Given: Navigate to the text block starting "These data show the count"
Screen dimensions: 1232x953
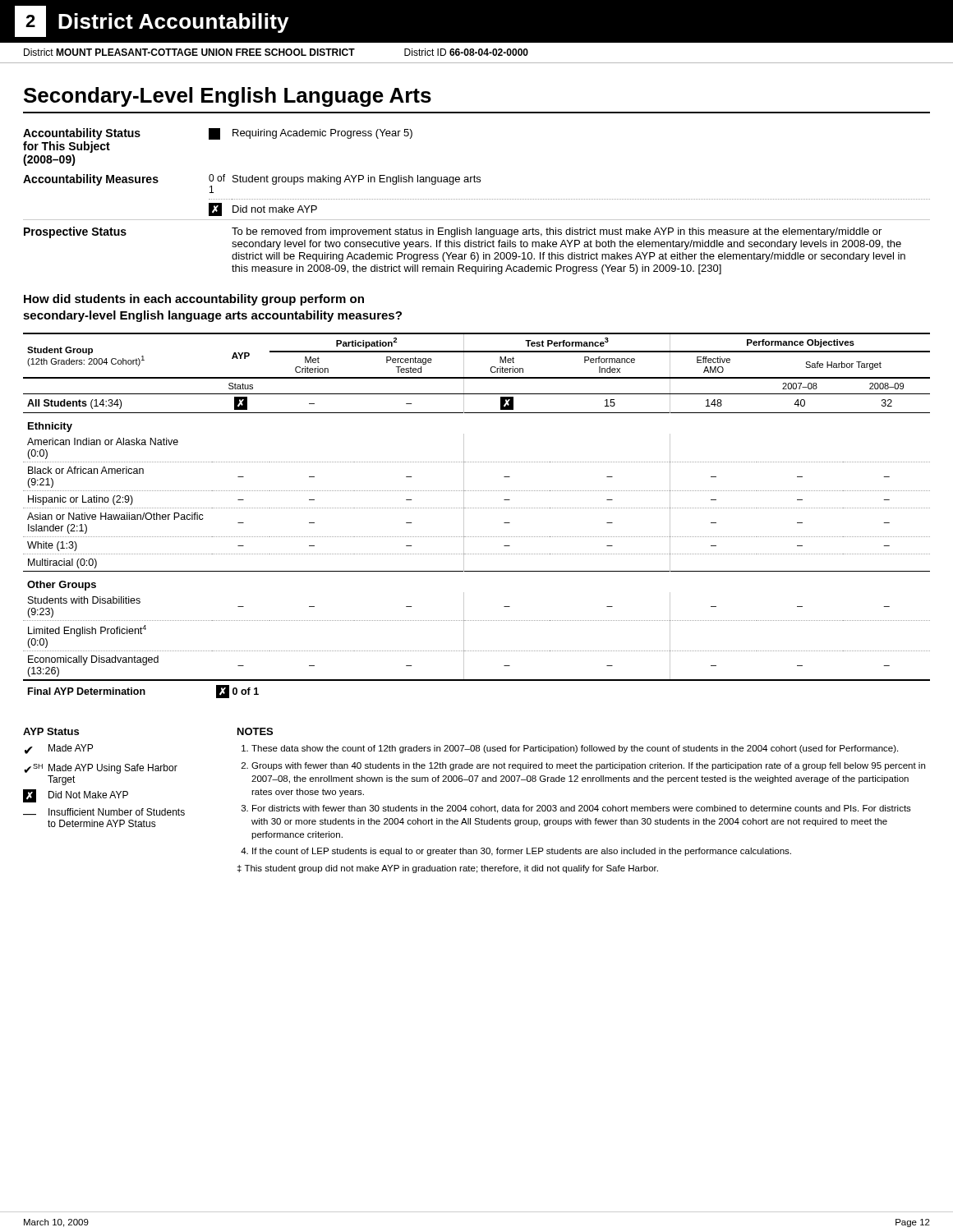Looking at the screenshot, I should point(575,749).
